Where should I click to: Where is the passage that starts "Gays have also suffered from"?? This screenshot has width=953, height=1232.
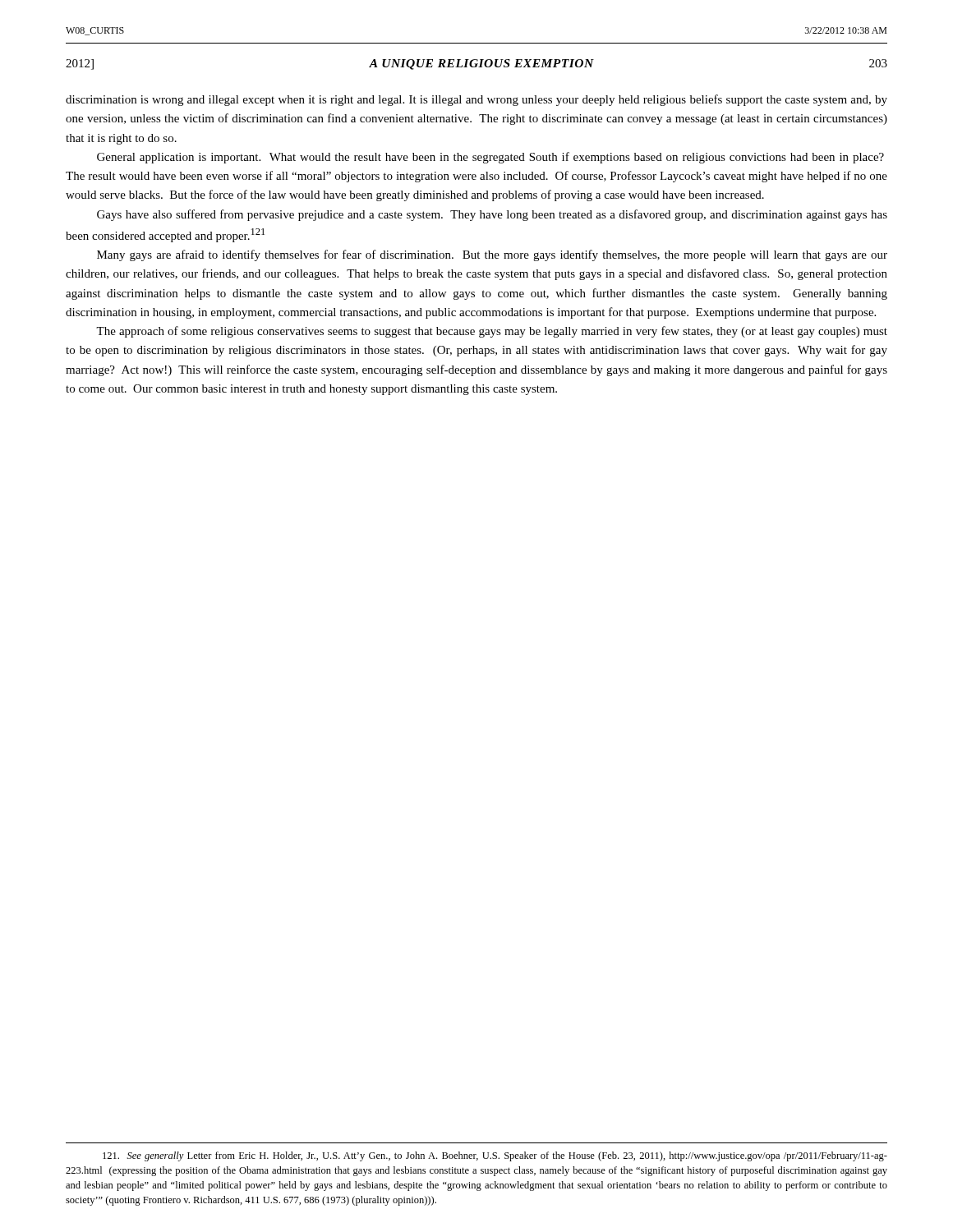click(476, 225)
